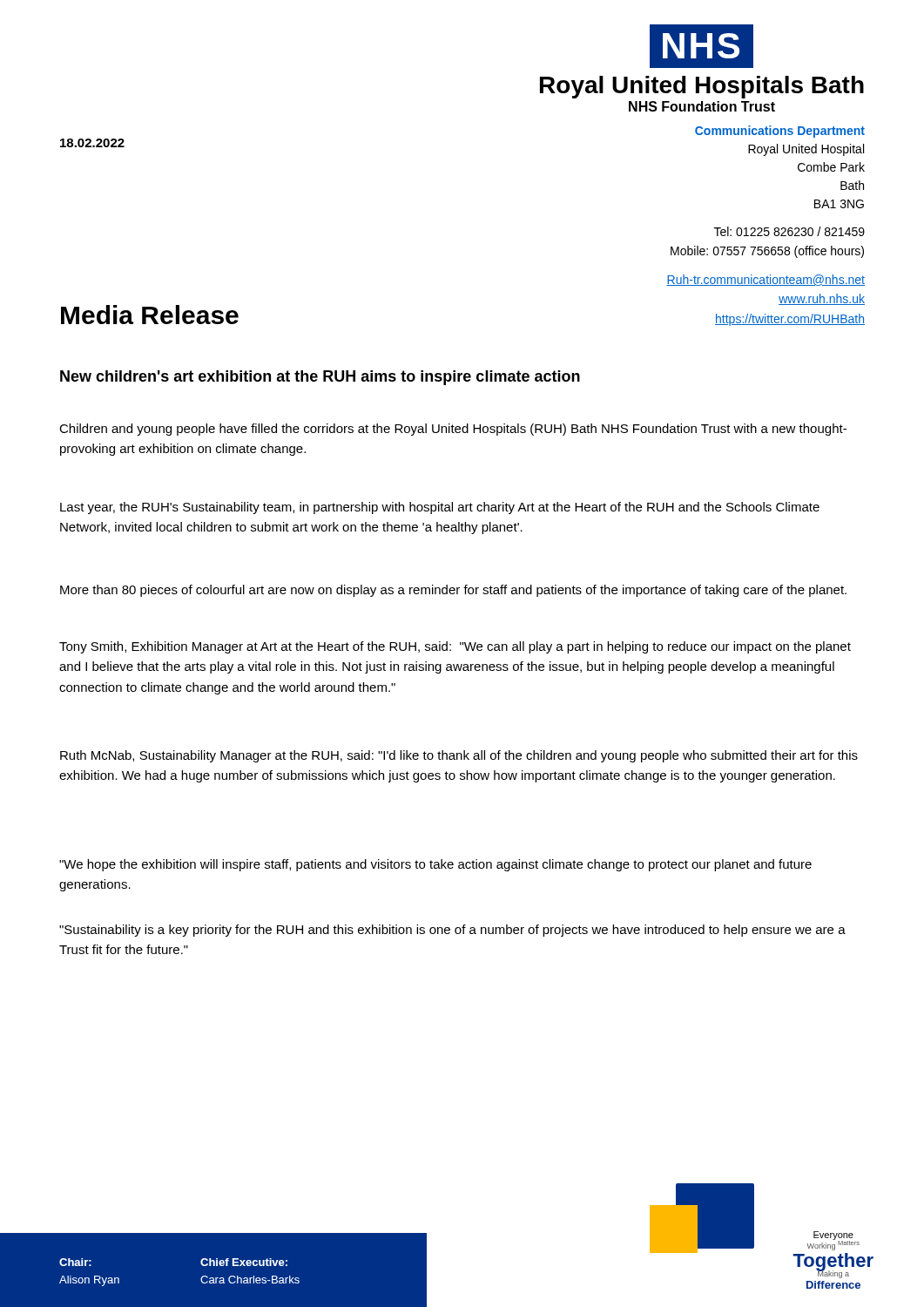
Task: Select the text block starting "Children and young people"
Action: coord(453,438)
